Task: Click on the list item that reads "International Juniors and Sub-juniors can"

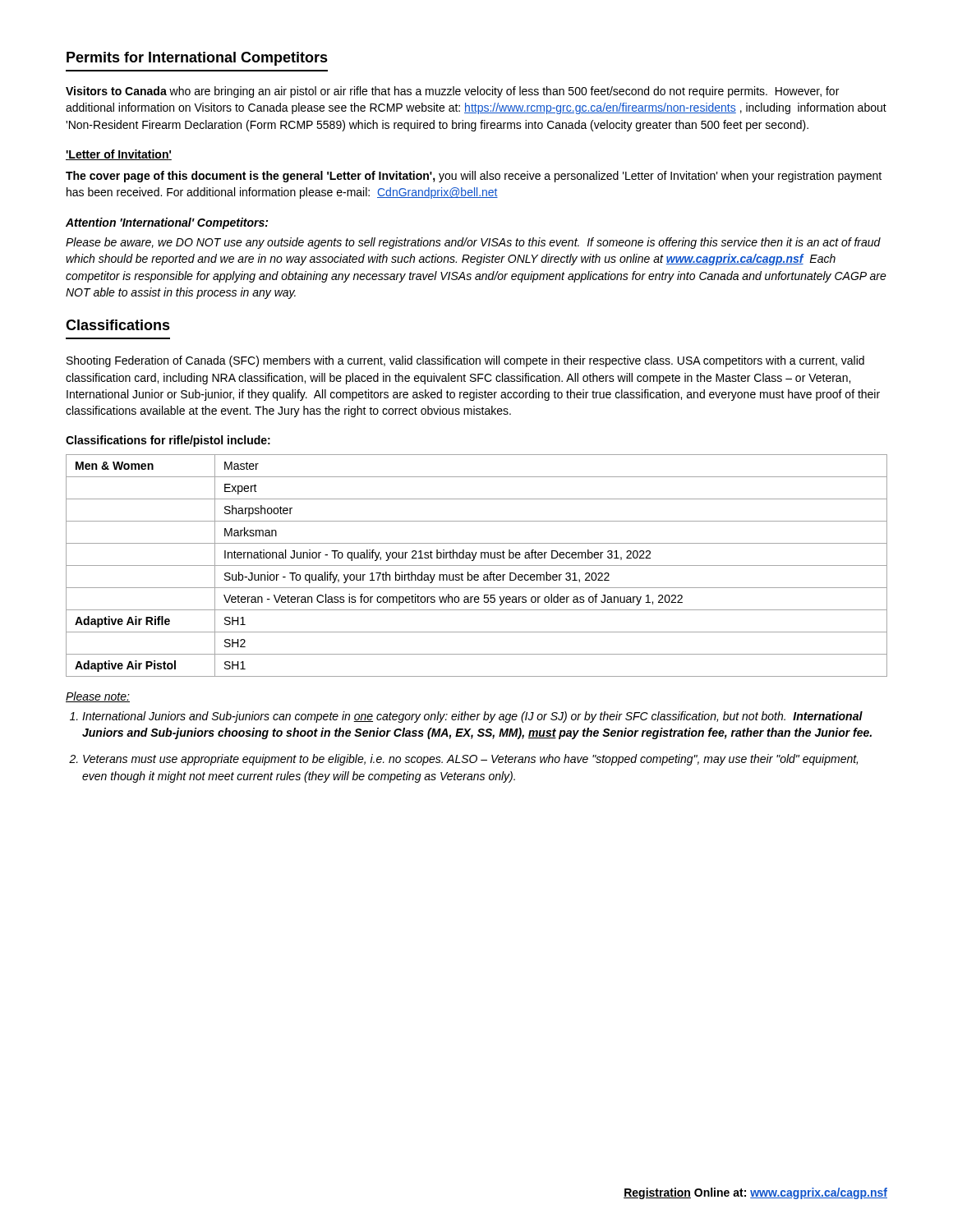Action: click(485, 746)
